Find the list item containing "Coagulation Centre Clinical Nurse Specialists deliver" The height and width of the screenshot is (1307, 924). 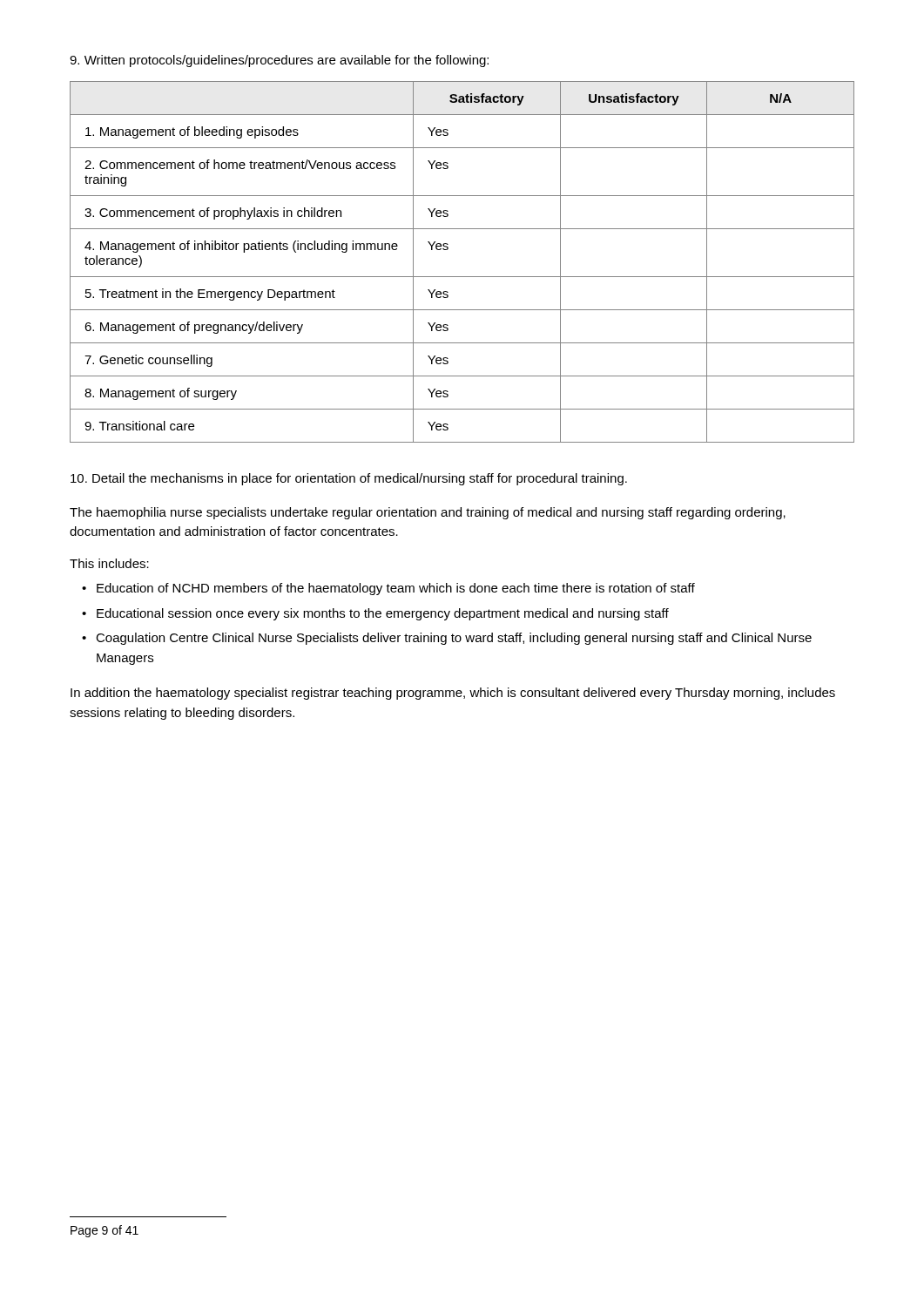[x=454, y=647]
